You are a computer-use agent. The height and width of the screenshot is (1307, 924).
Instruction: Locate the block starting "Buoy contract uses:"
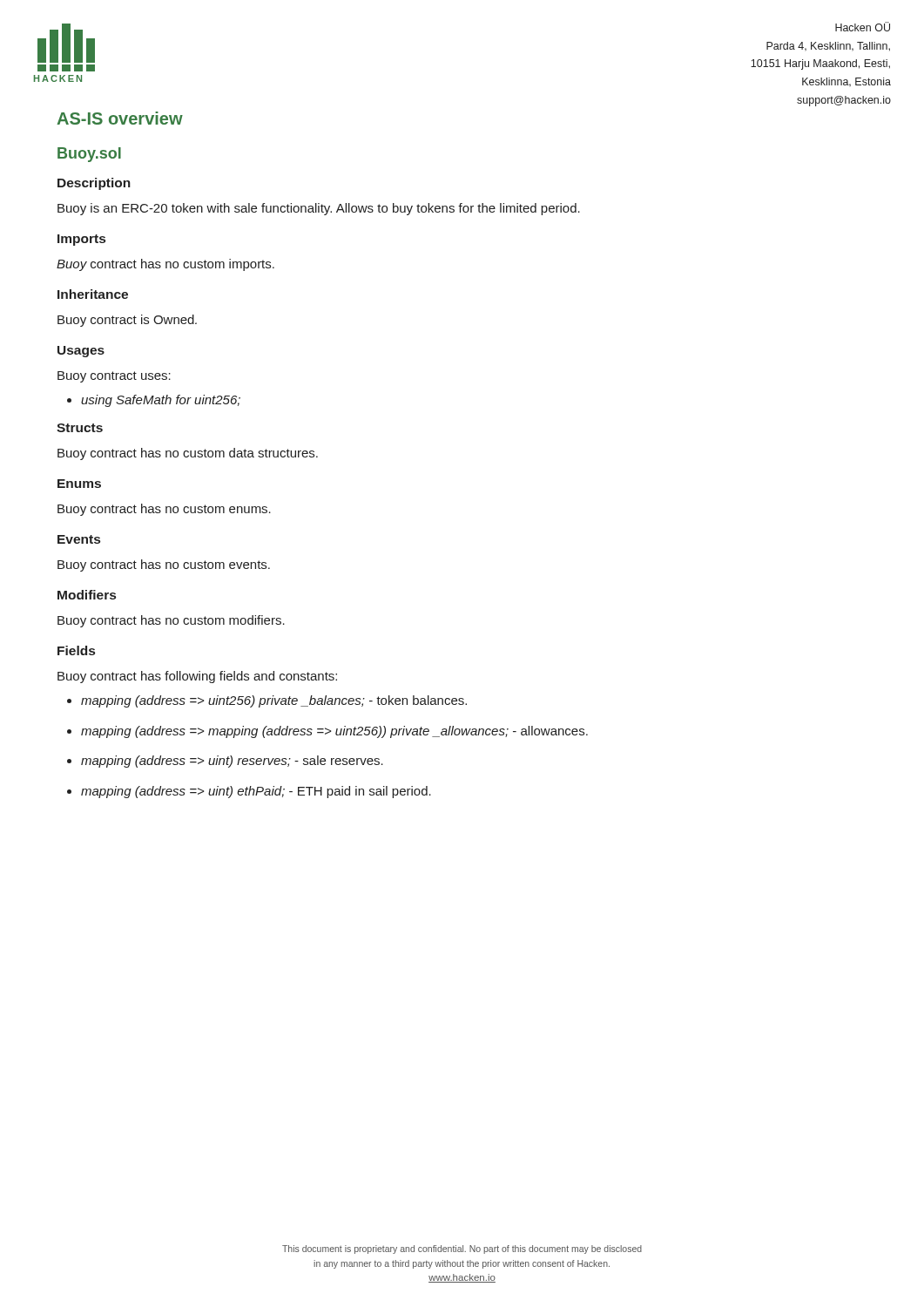point(114,377)
